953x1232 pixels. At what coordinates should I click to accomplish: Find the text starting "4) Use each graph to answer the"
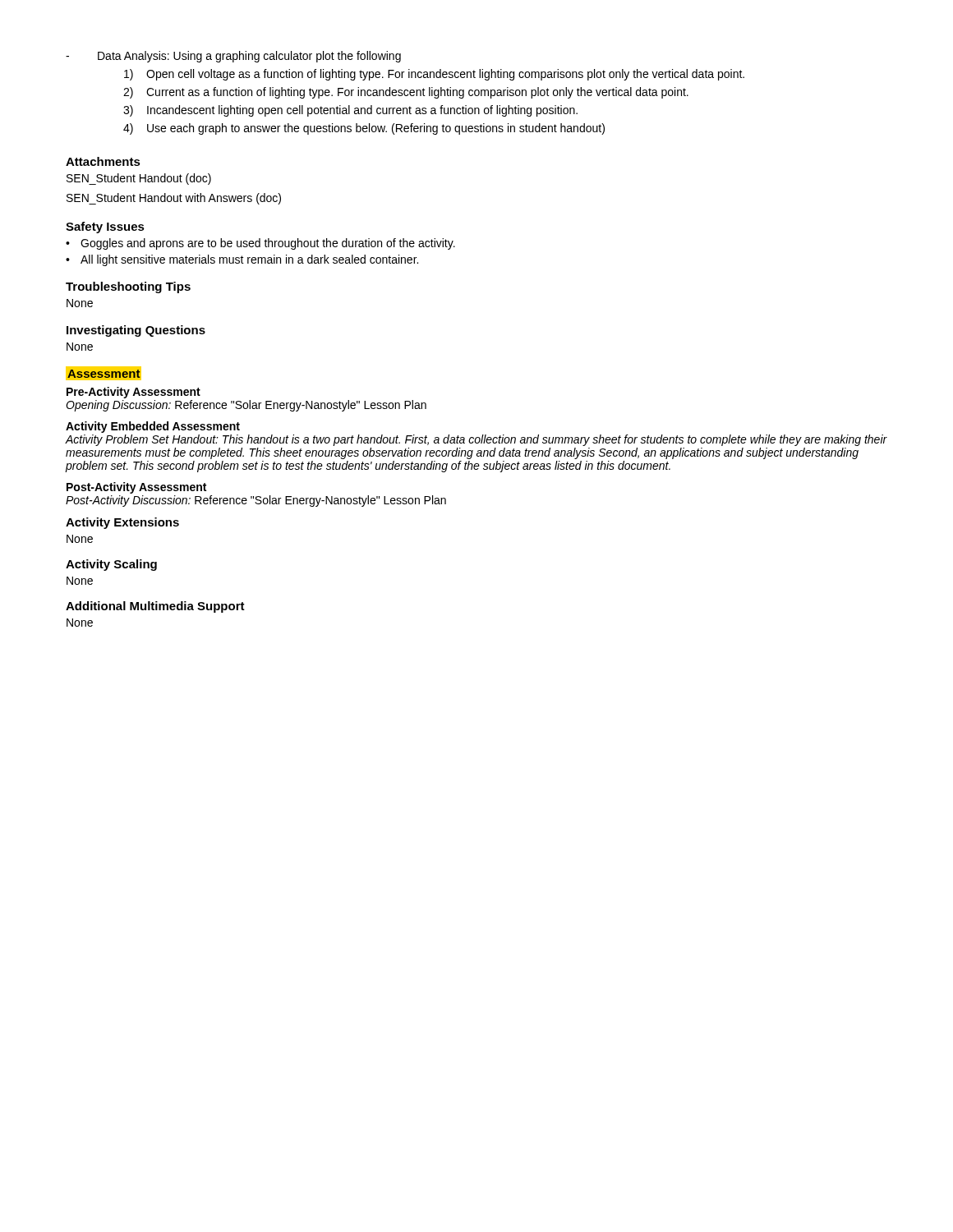tap(364, 128)
